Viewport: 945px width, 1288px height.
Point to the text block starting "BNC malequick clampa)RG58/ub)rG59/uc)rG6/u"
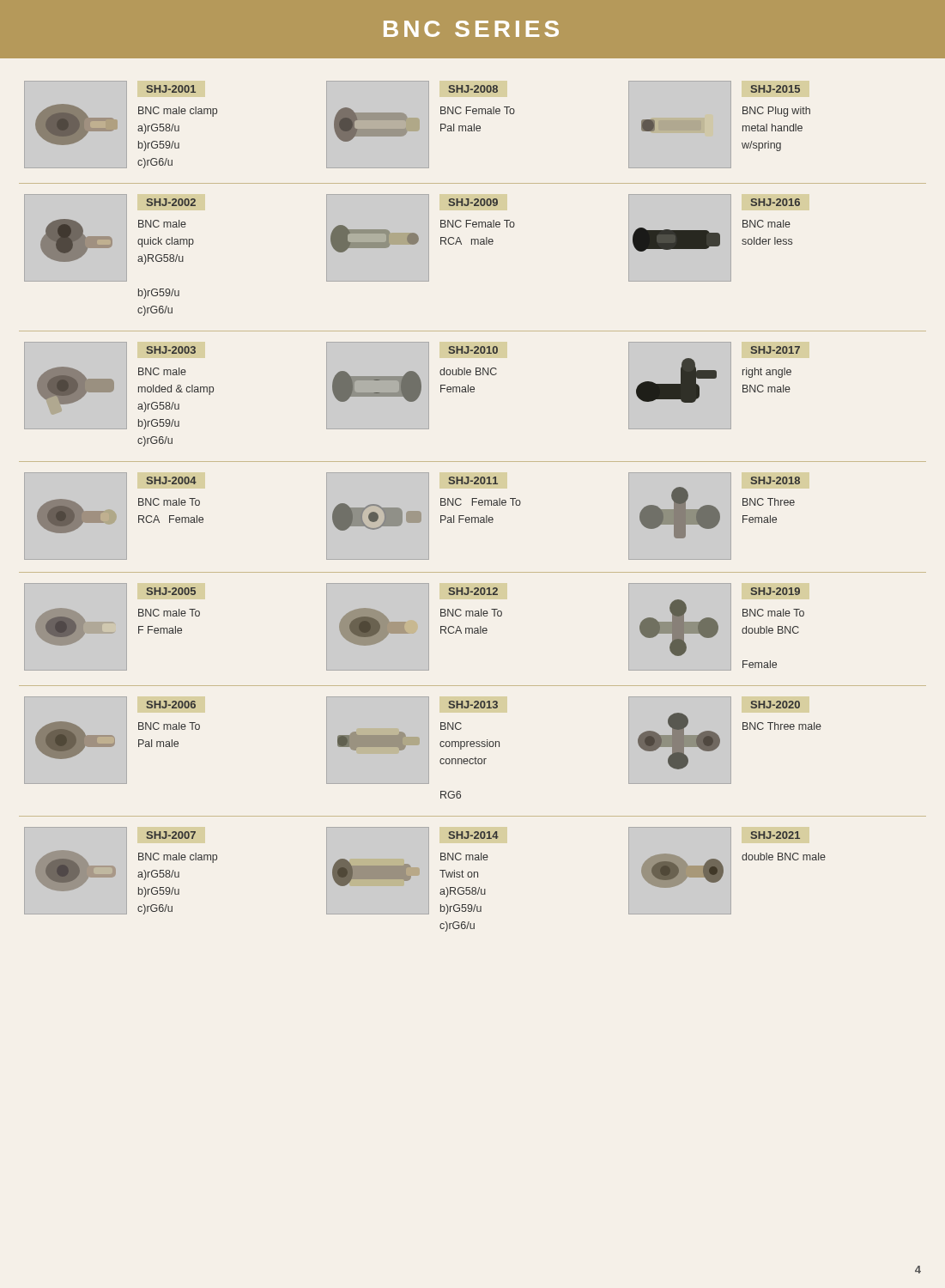pos(166,267)
